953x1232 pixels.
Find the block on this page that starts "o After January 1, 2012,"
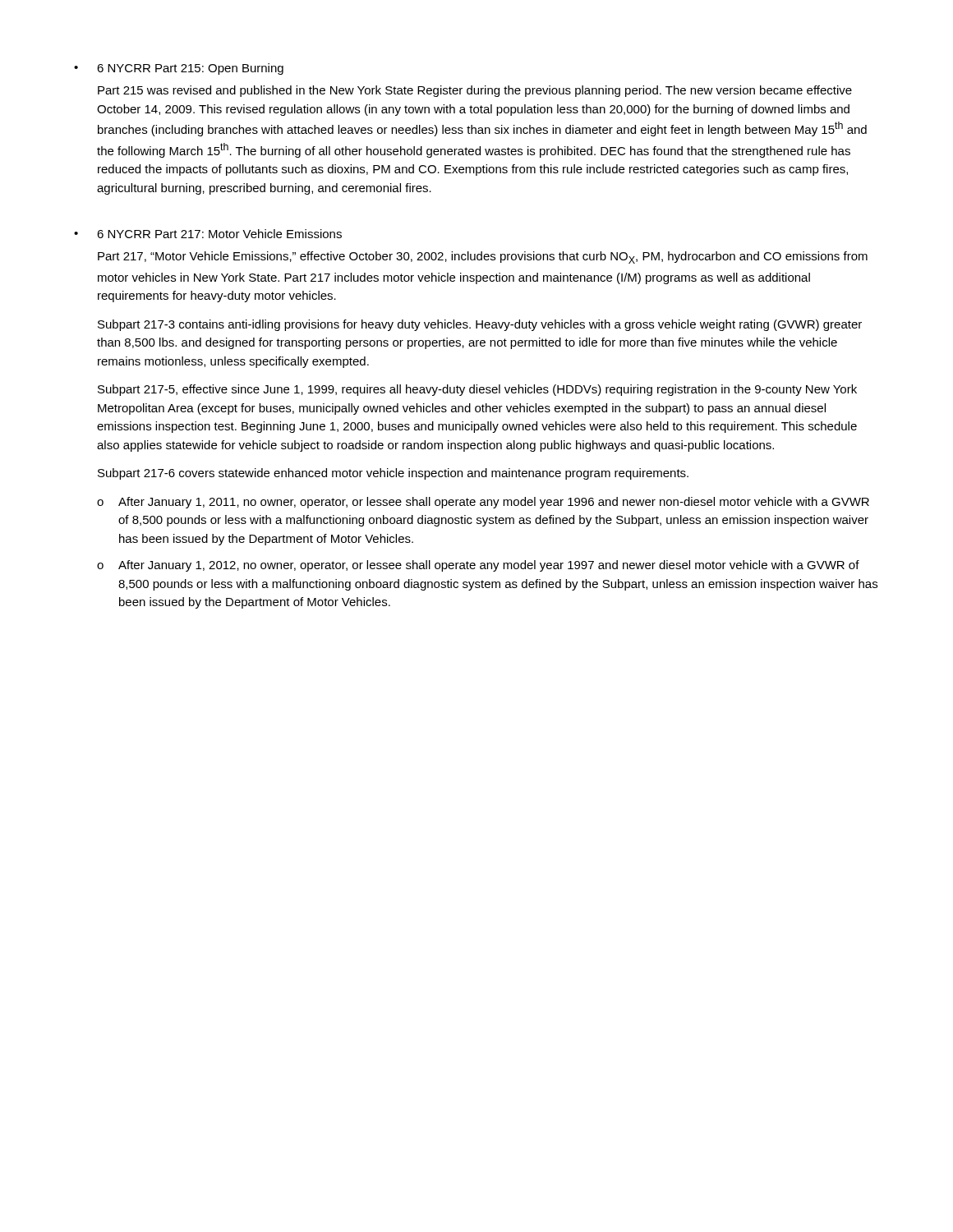(x=488, y=584)
